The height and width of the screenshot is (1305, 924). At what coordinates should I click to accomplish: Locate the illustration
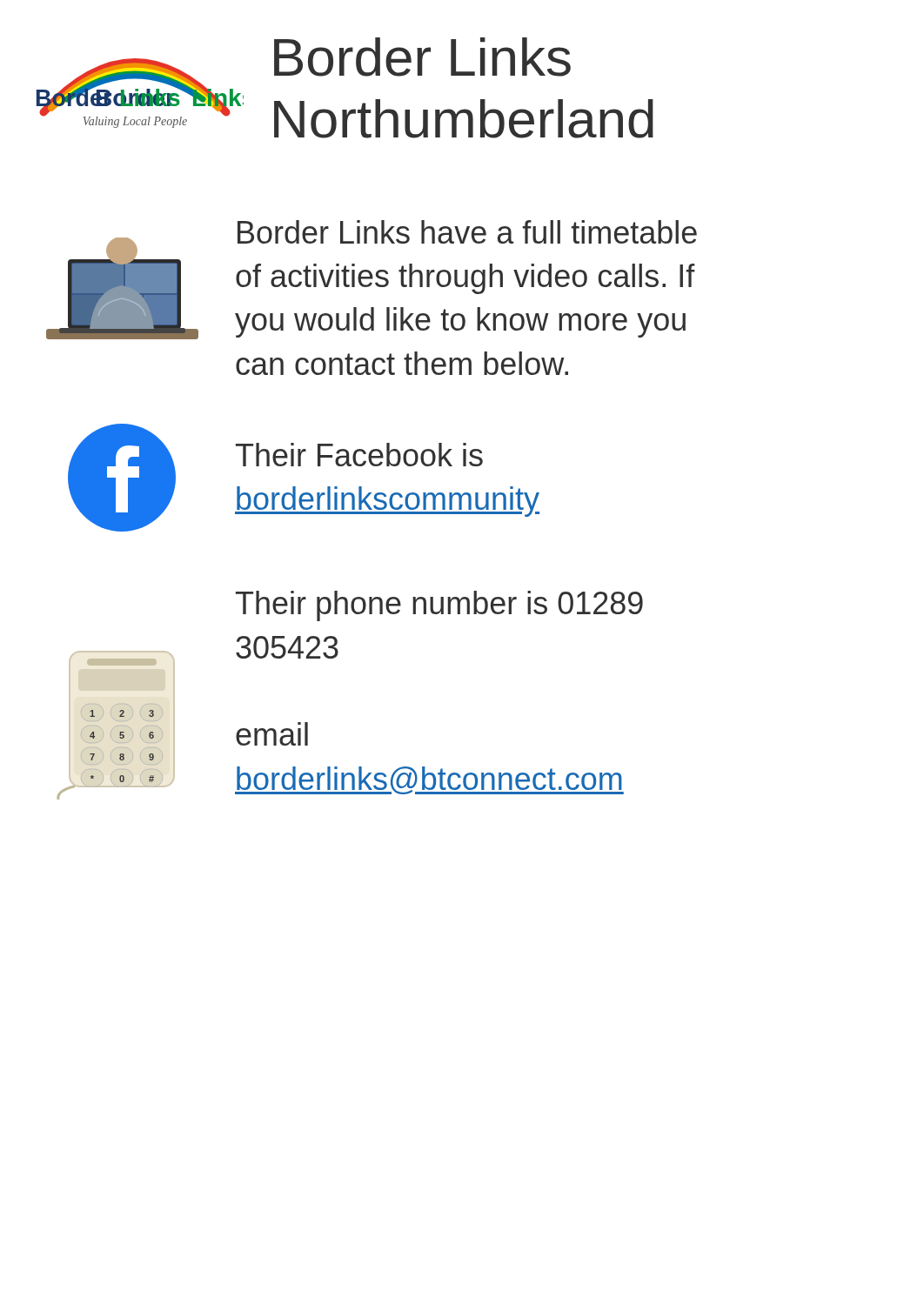pyautogui.click(x=122, y=691)
